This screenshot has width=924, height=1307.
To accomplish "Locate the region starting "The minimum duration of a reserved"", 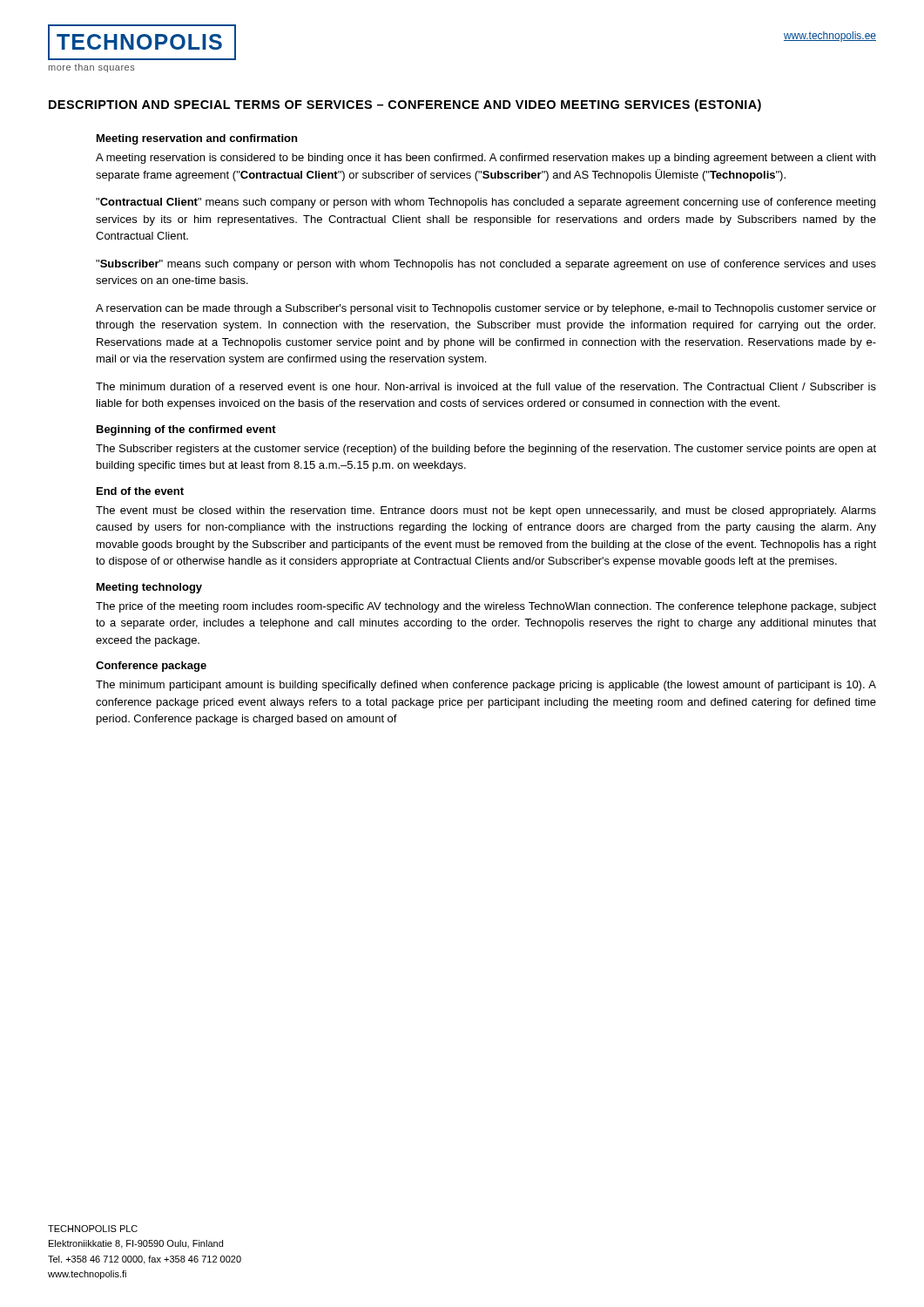I will pos(486,394).
